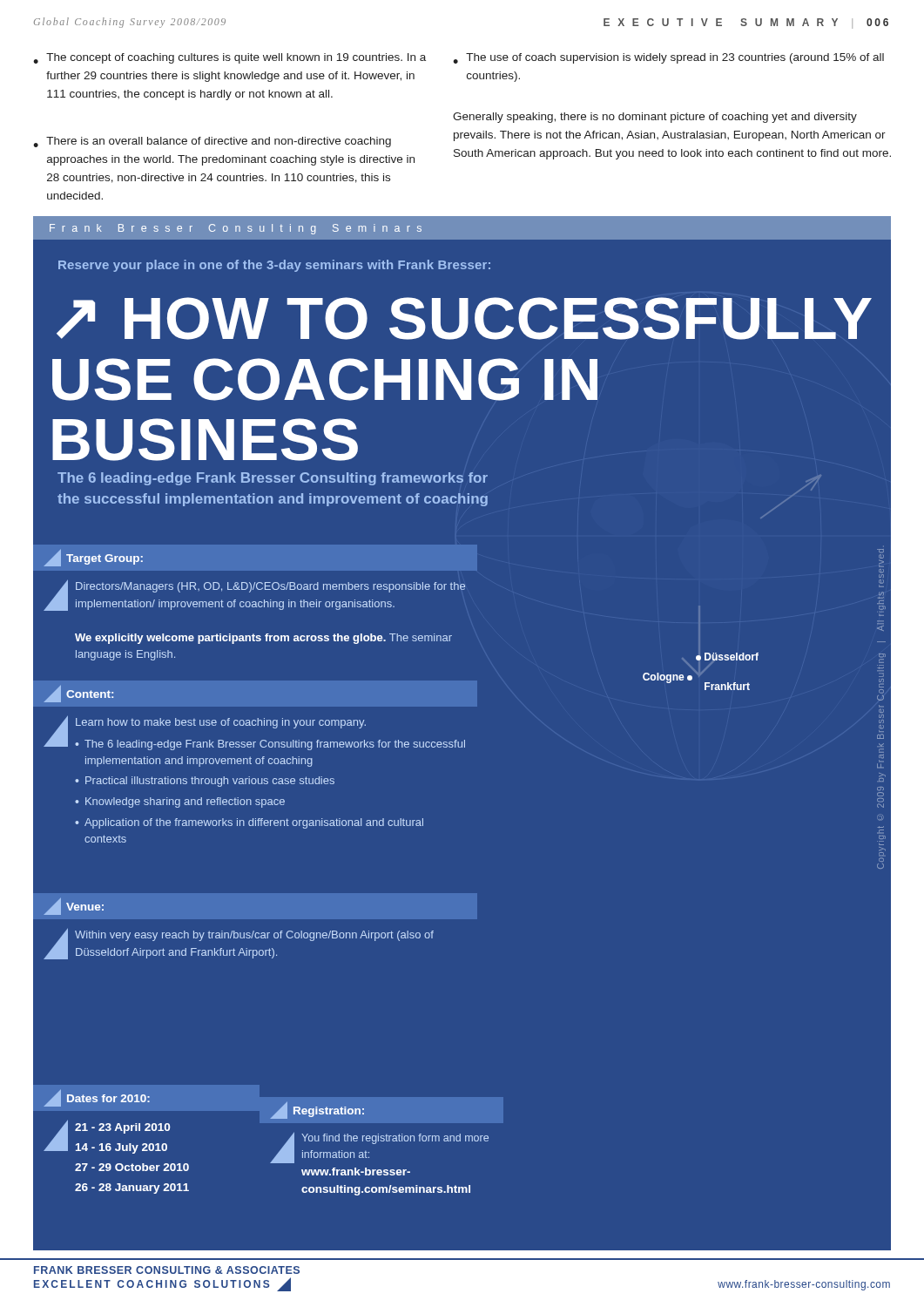
Task: Click the title
Action: point(462,377)
